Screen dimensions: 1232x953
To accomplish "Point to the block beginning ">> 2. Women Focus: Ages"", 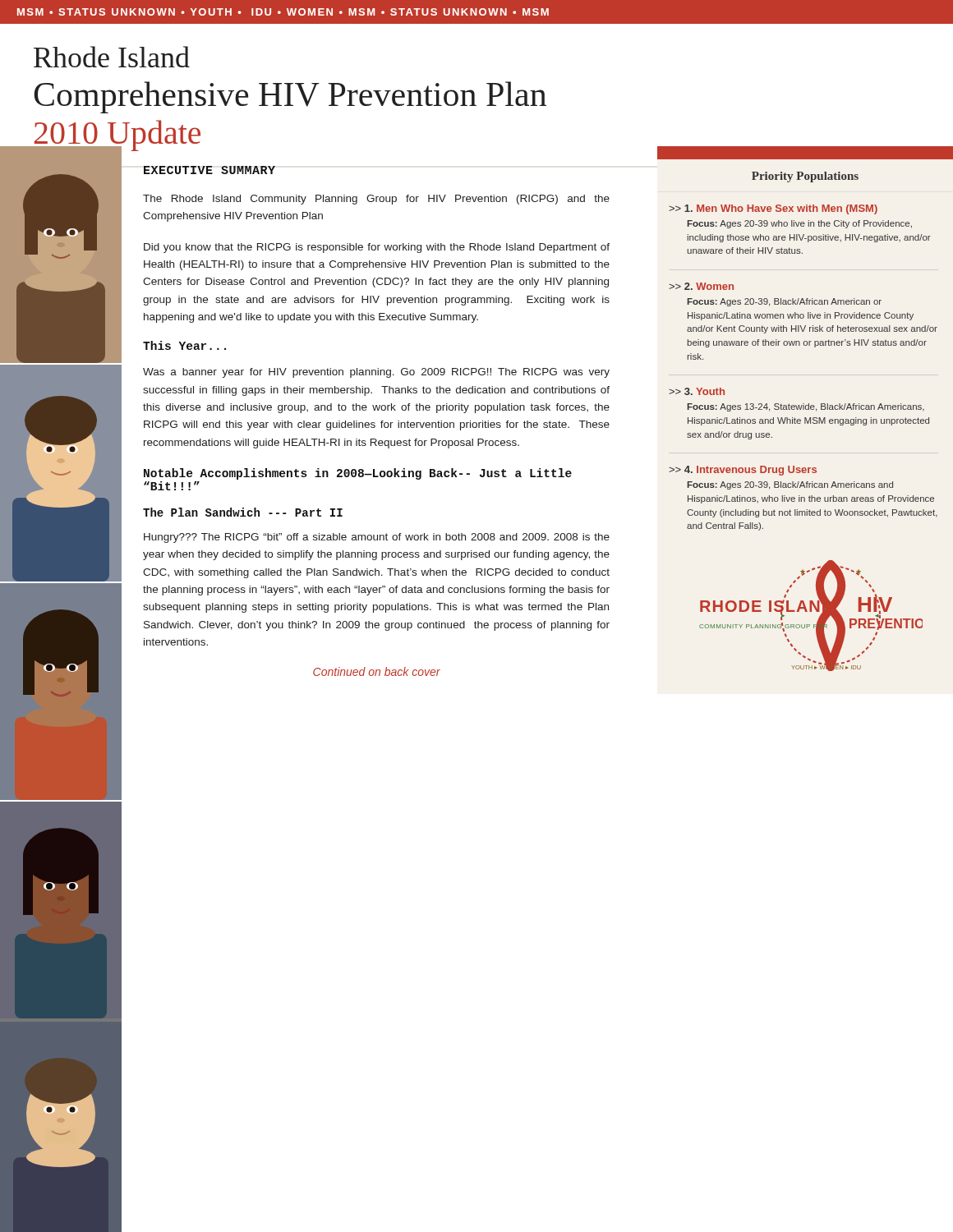I will [x=803, y=322].
